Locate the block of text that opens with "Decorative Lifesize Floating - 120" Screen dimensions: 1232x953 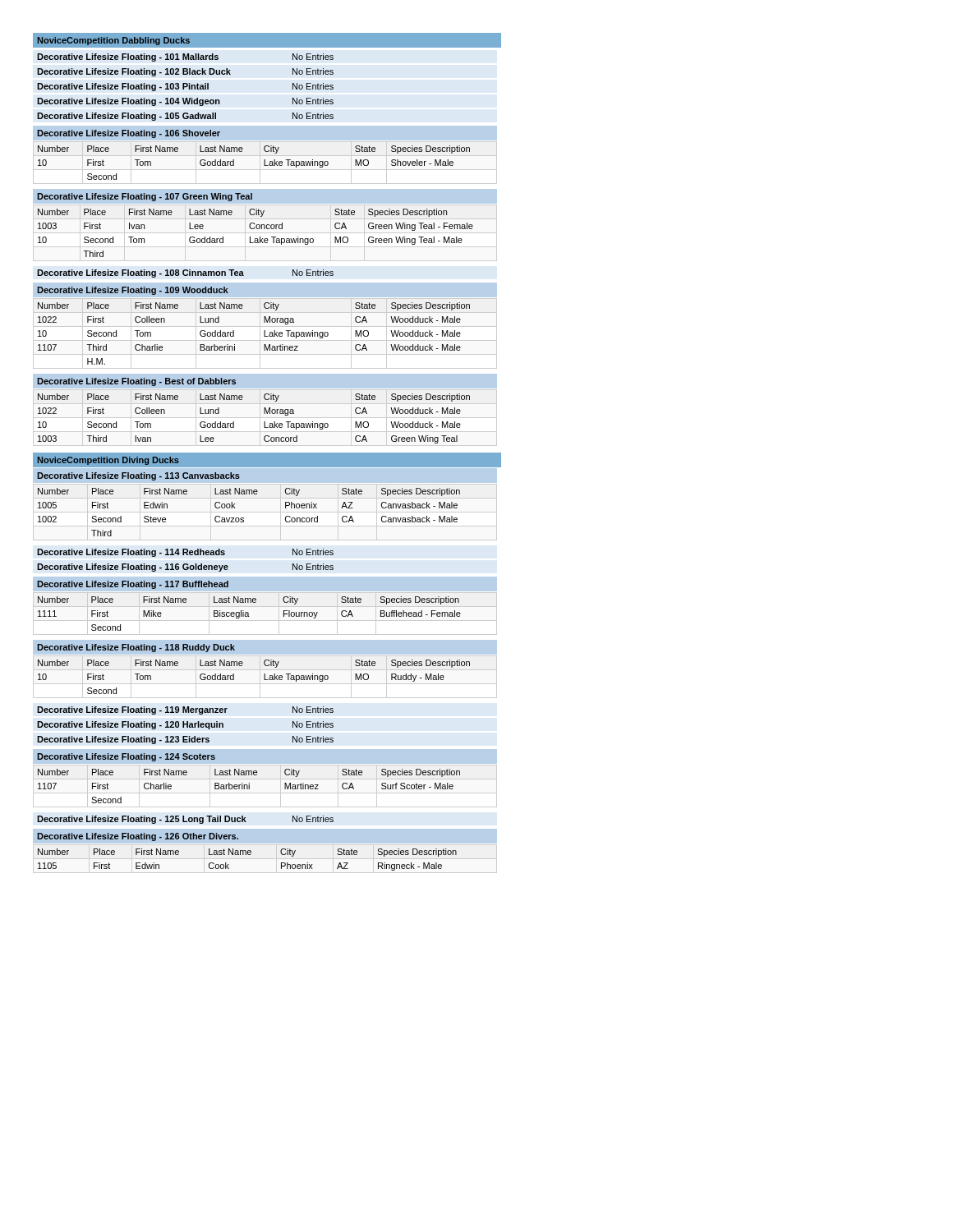185,724
